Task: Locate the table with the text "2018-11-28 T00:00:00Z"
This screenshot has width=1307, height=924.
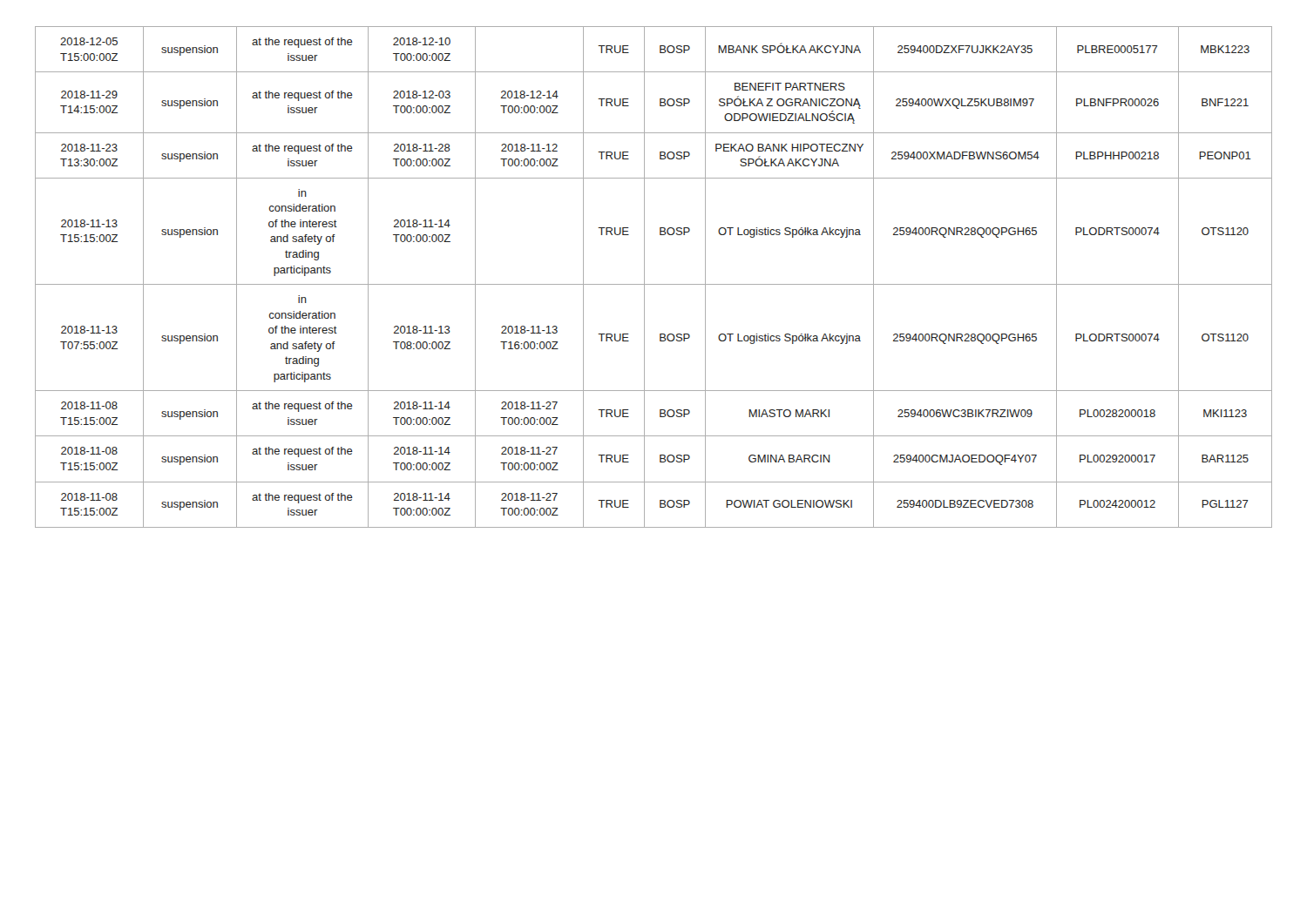Action: click(x=654, y=277)
